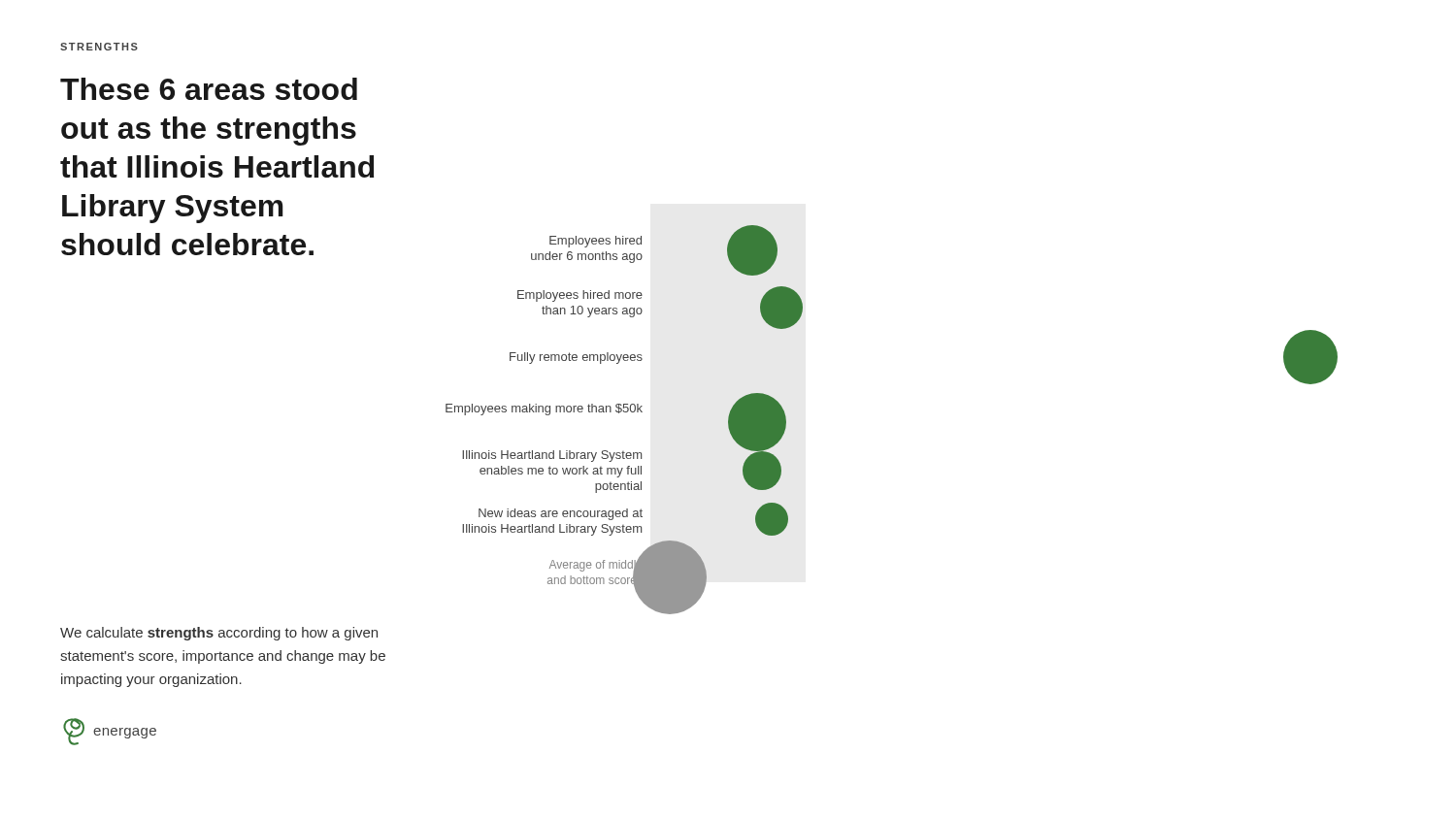Click on the bubble chart
Viewport: 1456px width, 819px height.
tap(883, 412)
